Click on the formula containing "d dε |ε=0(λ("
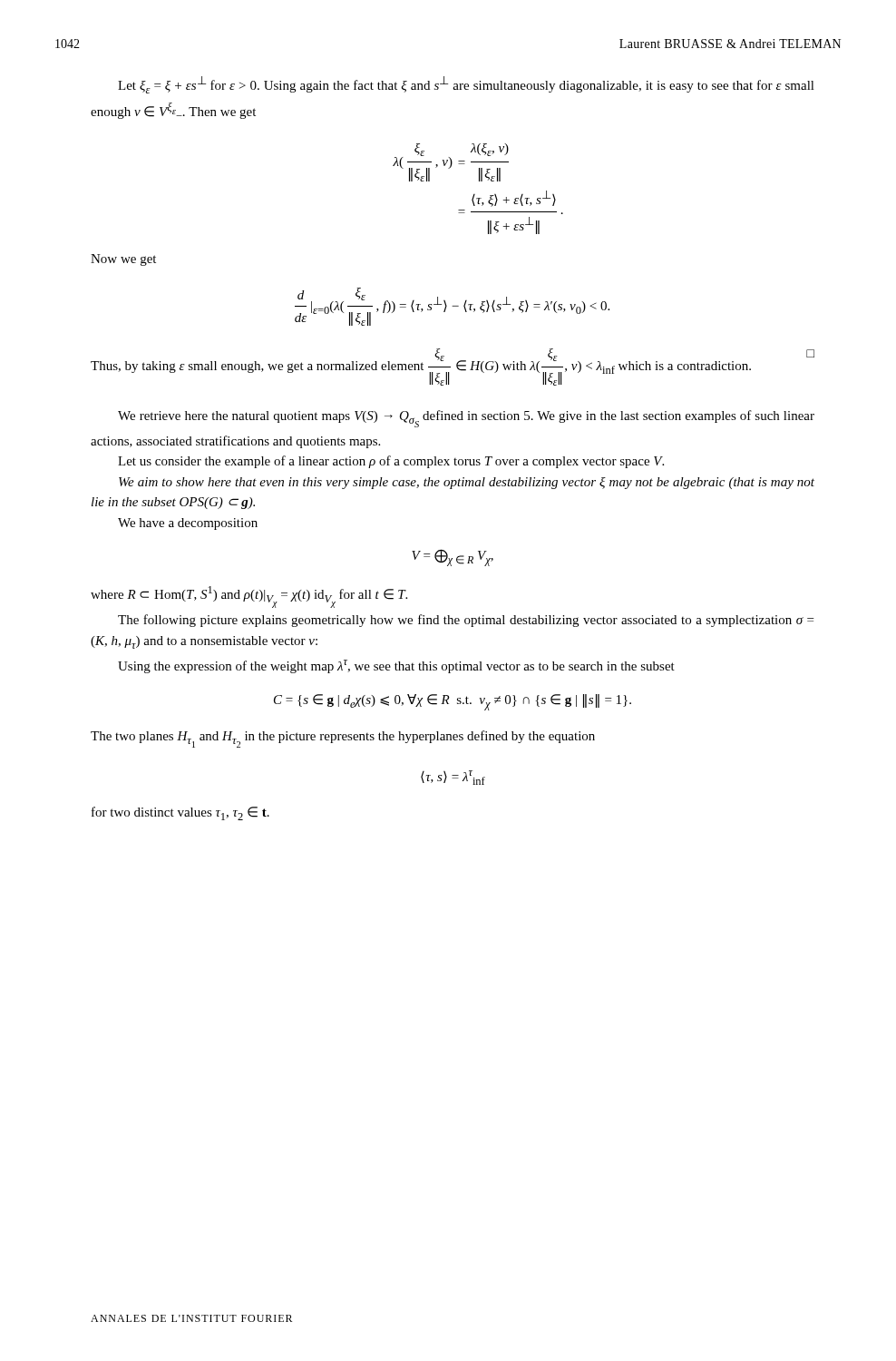 (453, 306)
